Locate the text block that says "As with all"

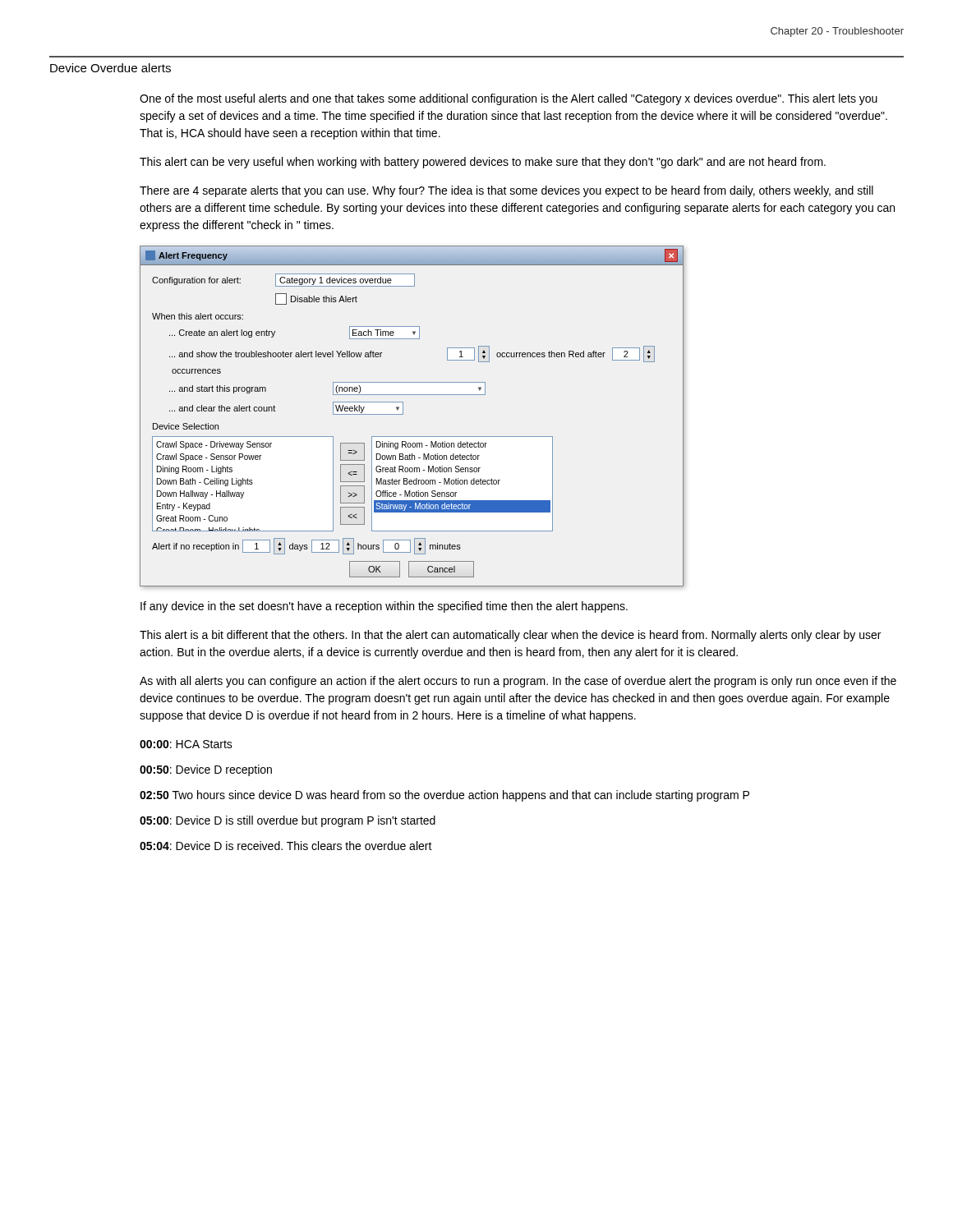[x=518, y=698]
